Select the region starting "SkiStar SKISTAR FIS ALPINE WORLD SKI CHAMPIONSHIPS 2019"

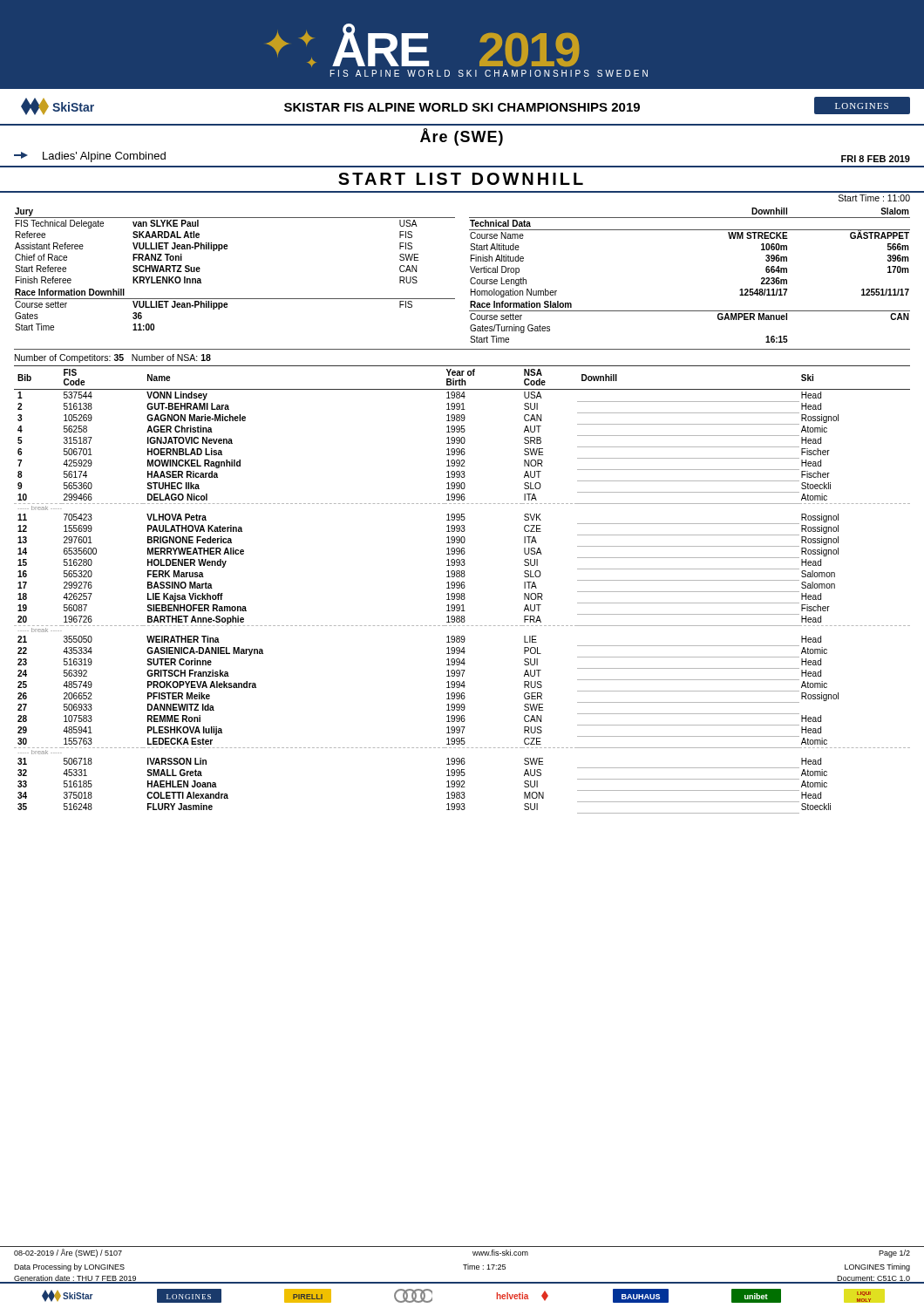click(462, 106)
